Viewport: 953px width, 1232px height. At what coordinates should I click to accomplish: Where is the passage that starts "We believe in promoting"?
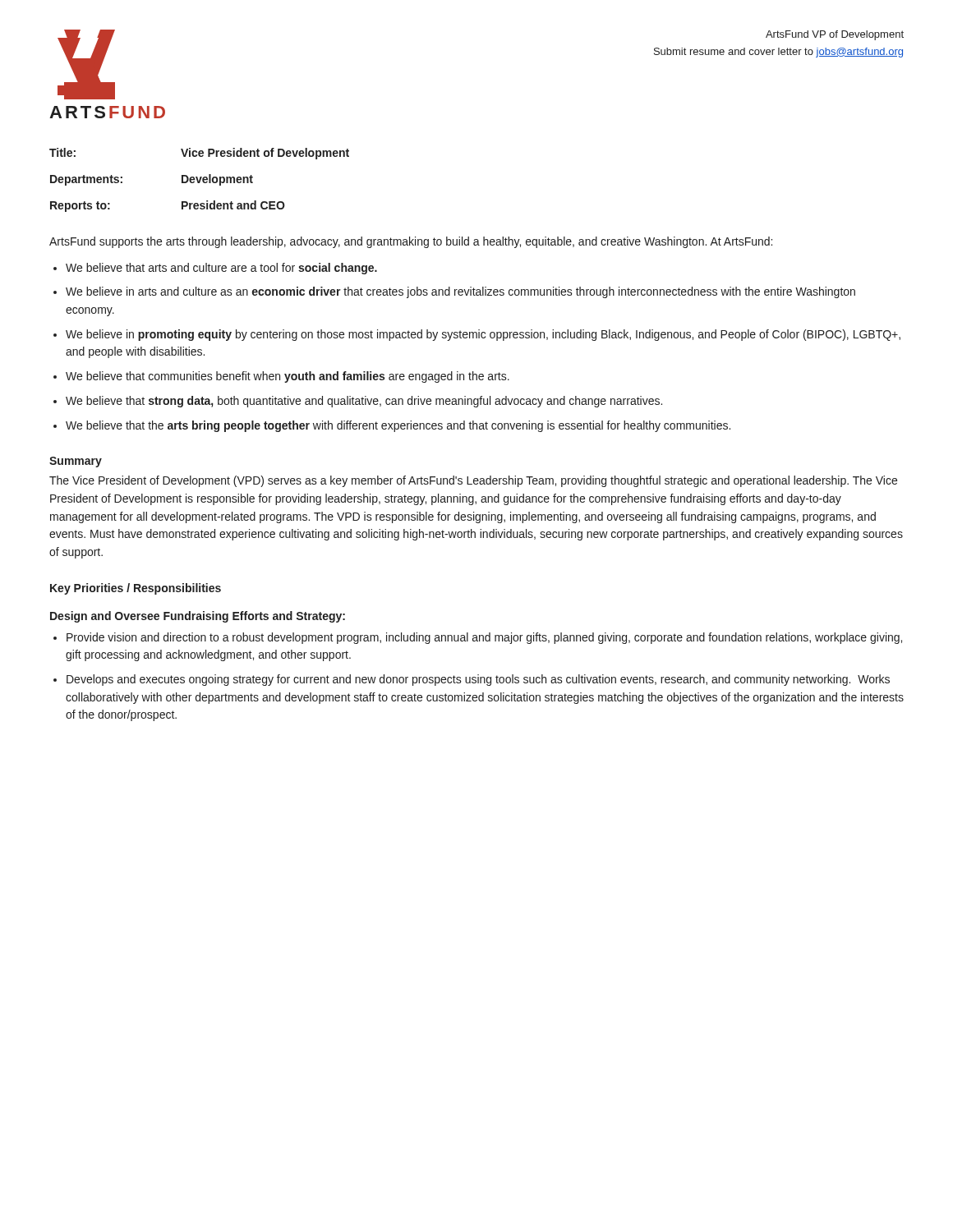pos(484,343)
